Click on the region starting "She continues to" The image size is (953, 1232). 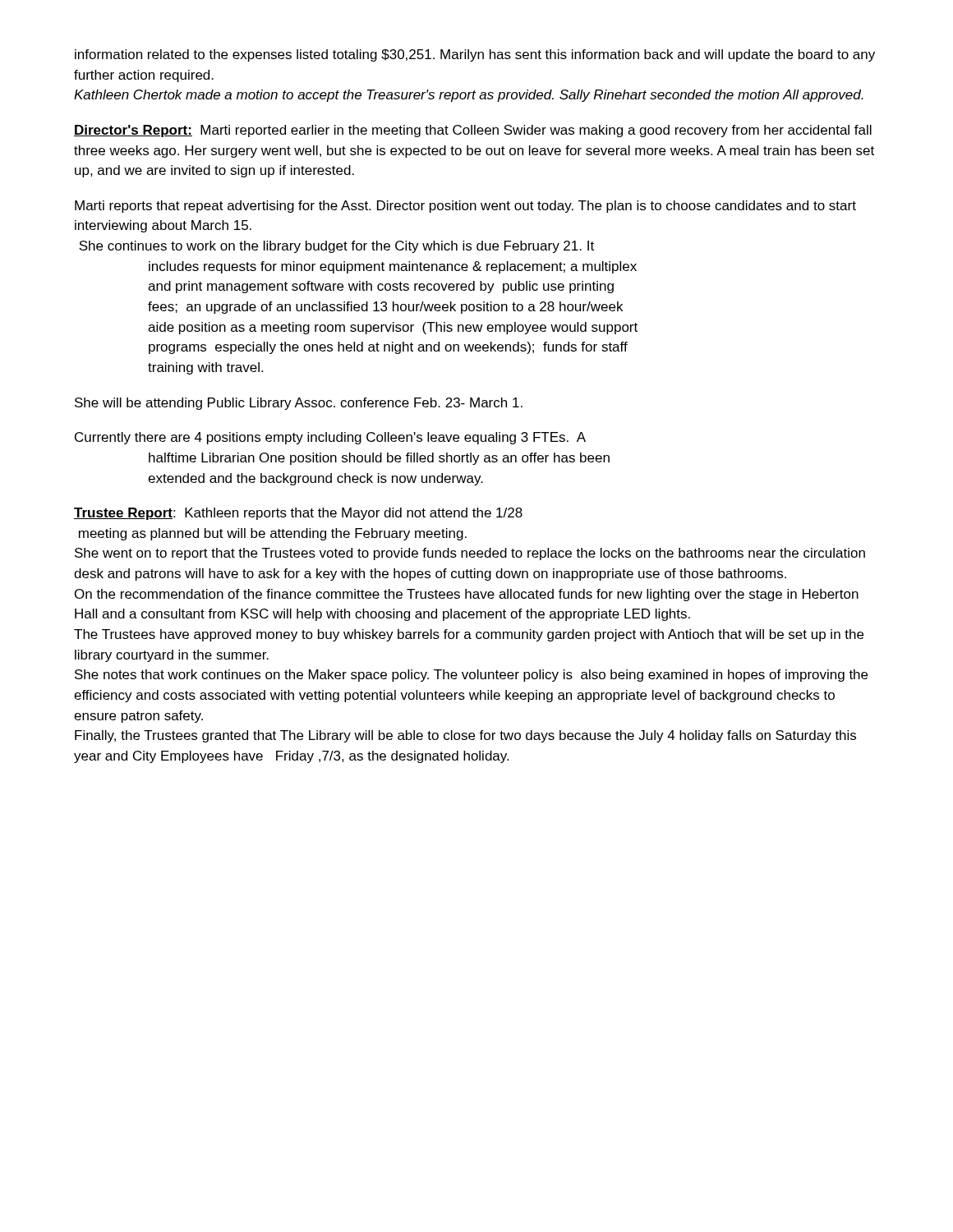pos(334,246)
